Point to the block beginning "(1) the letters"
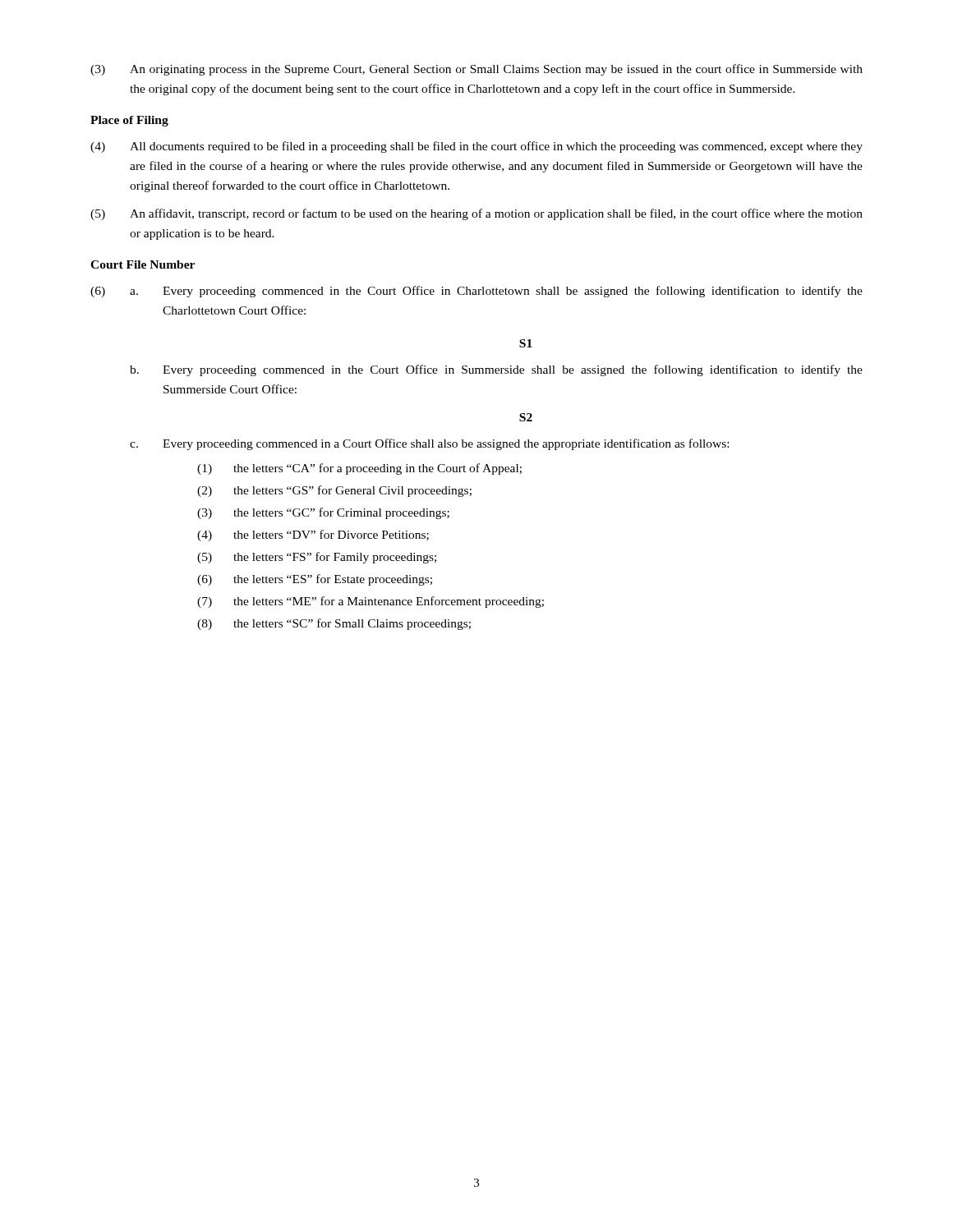Screen dimensions: 1232x953 point(530,468)
